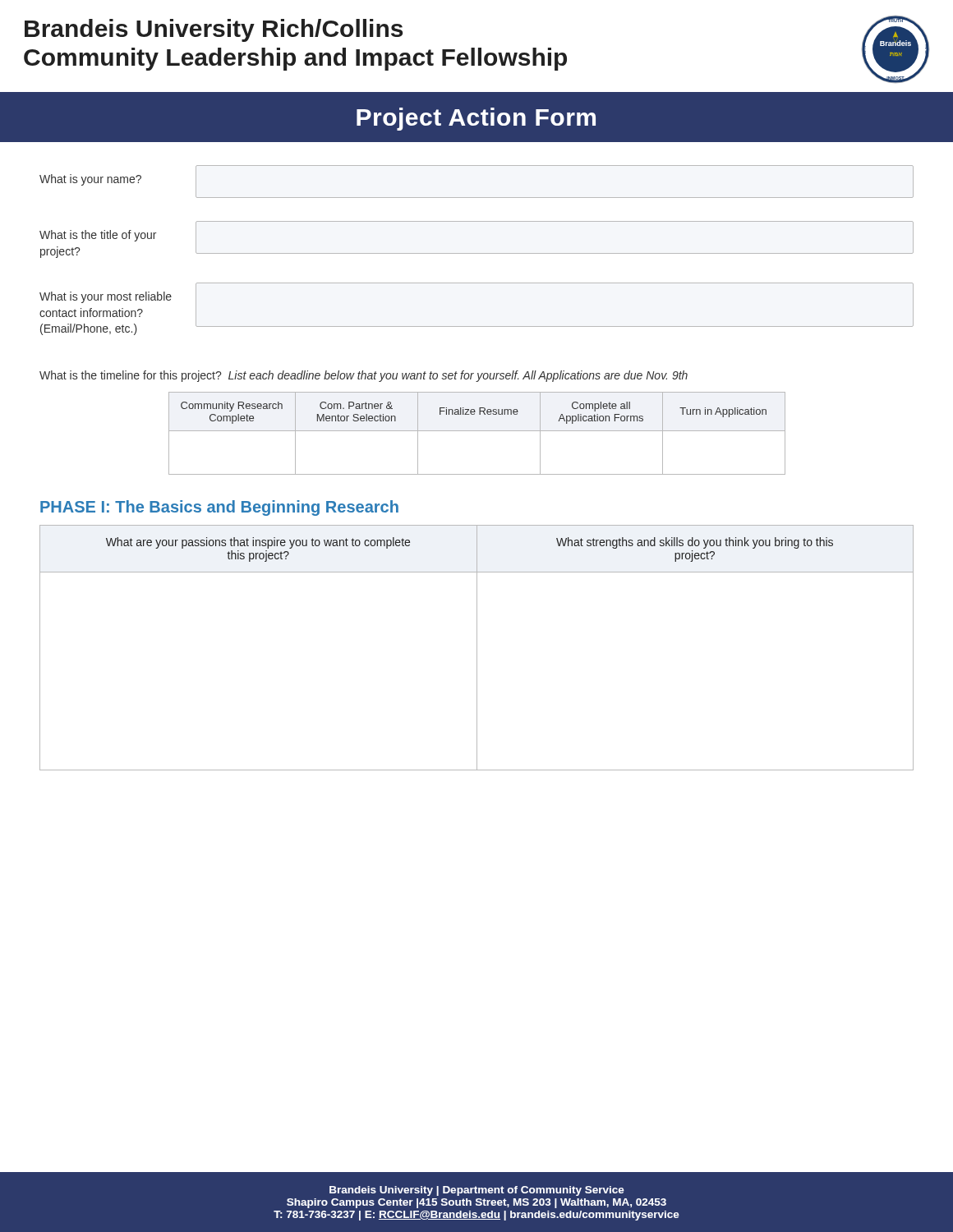Navigate to the passage starting "Project Action Form"
The height and width of the screenshot is (1232, 953).
pos(476,117)
